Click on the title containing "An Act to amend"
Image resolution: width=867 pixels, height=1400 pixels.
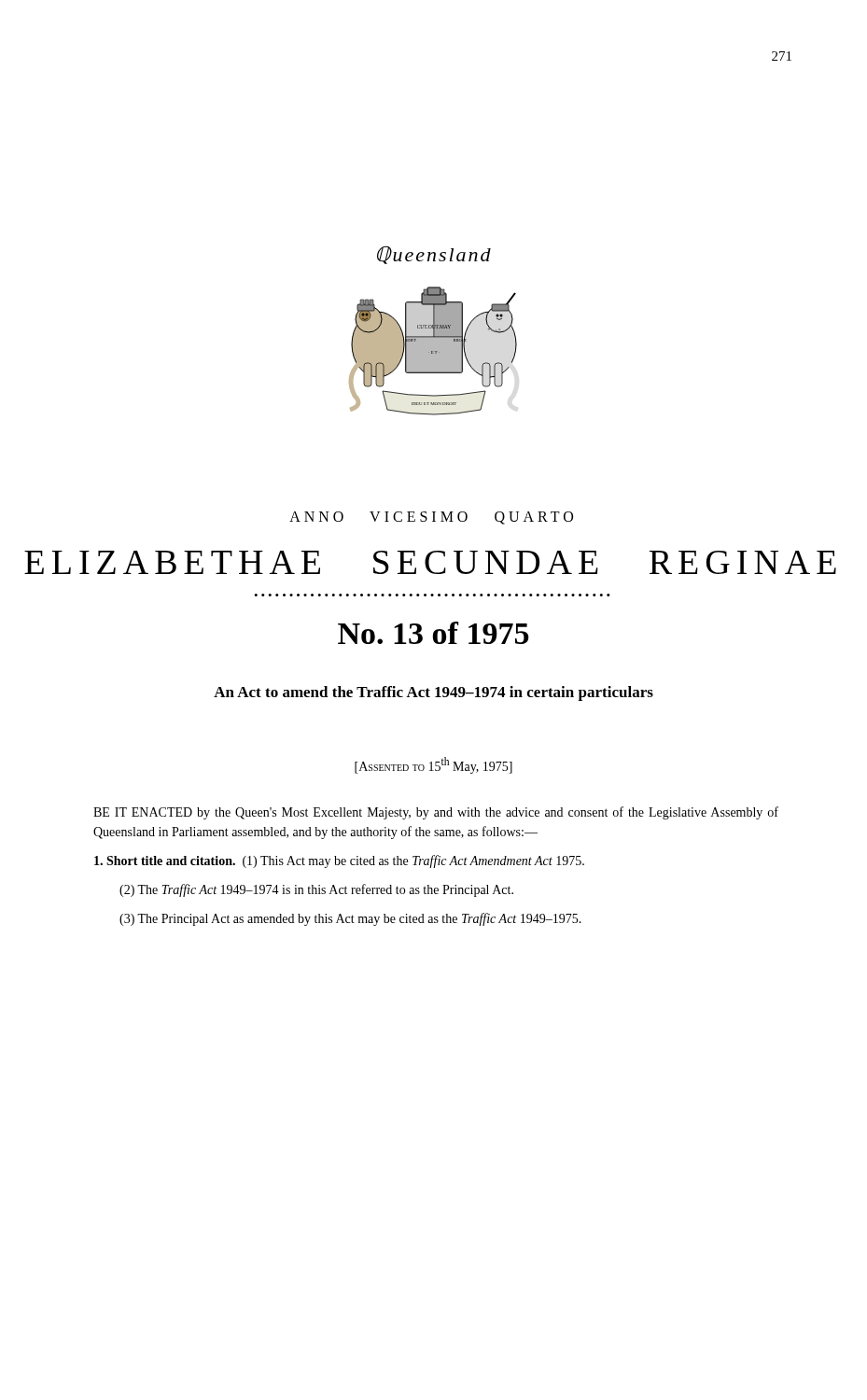(434, 692)
